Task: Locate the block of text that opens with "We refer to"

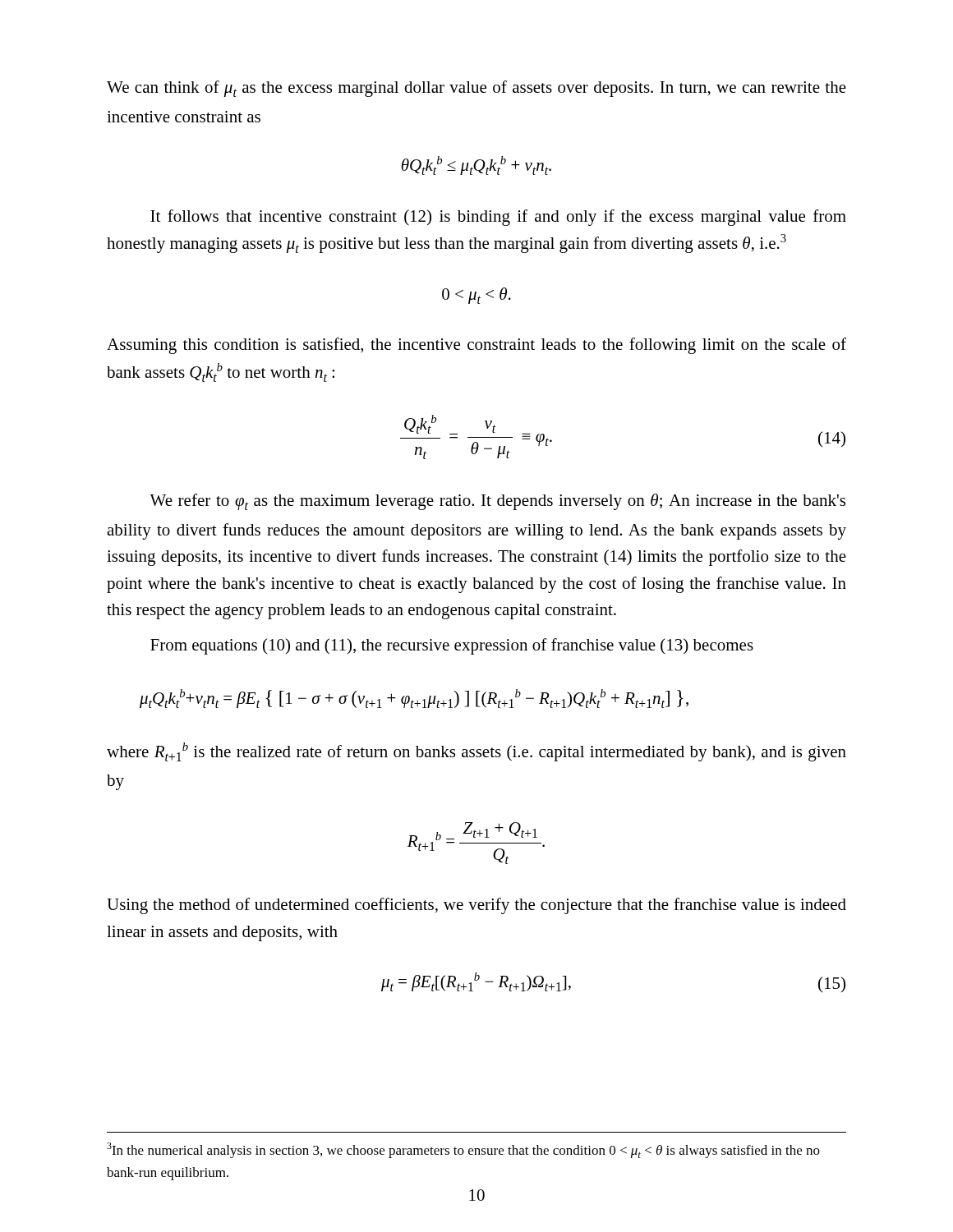Action: [476, 555]
